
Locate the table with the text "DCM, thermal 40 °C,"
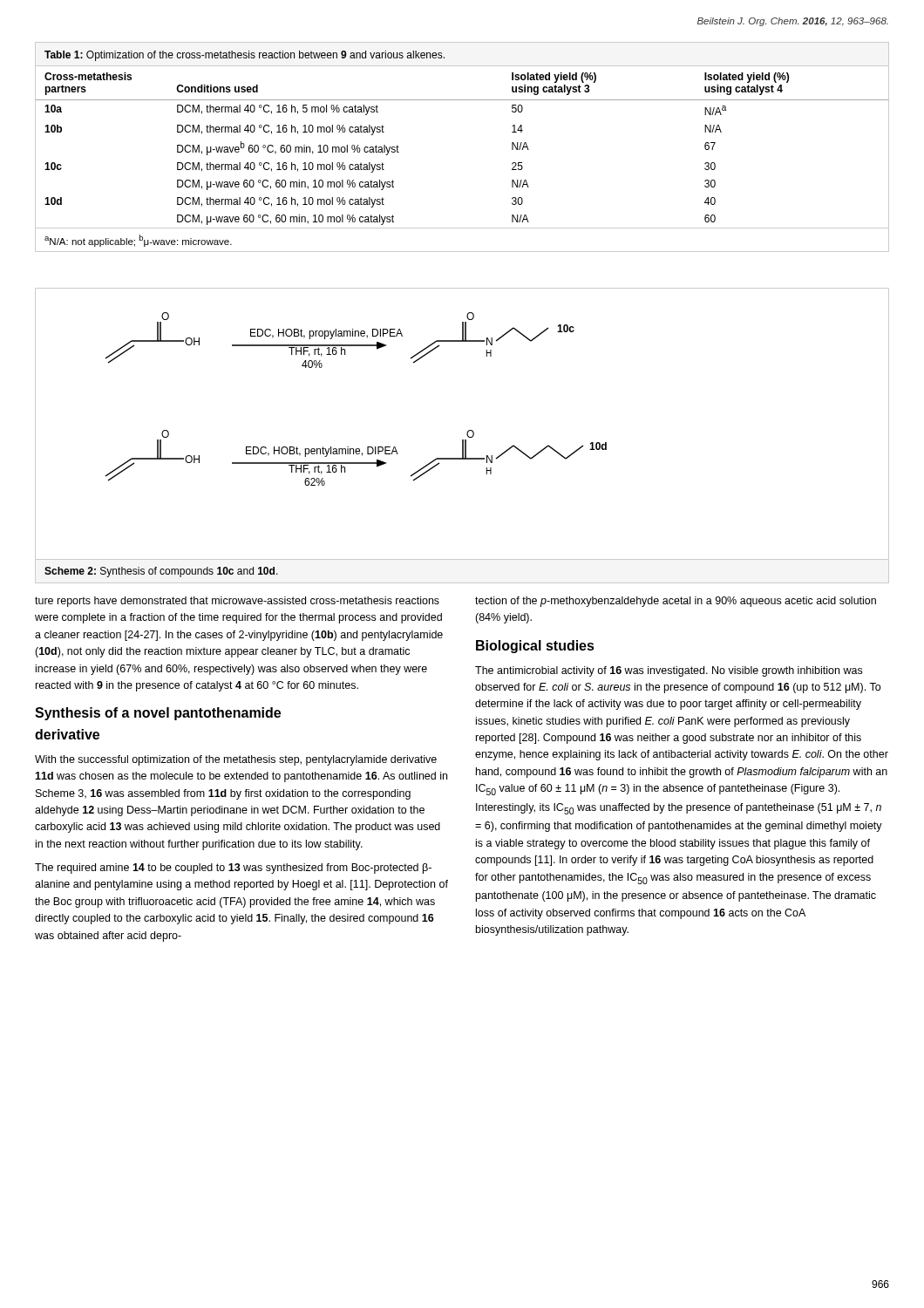pos(462,147)
